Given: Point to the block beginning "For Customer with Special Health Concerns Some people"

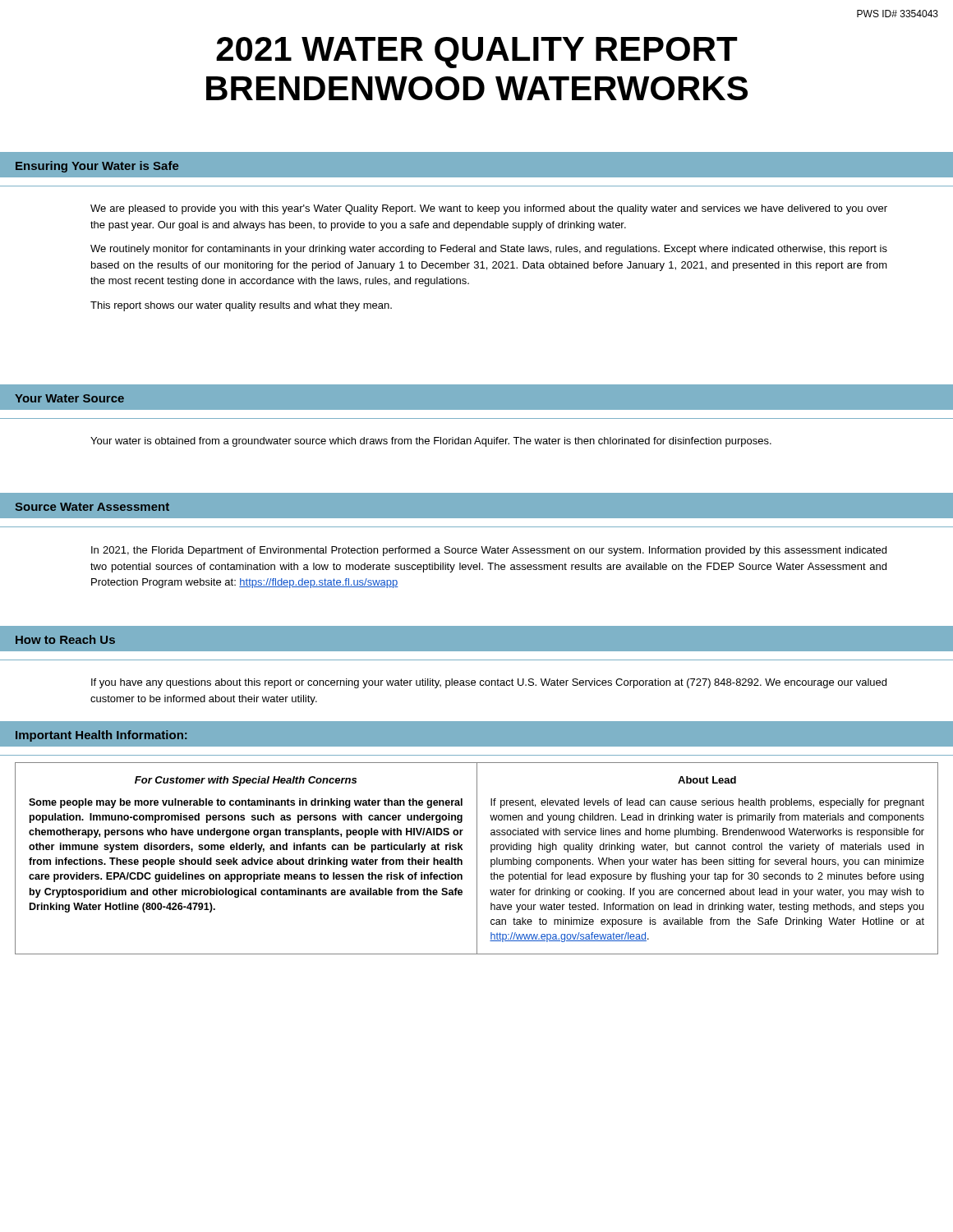Looking at the screenshot, I should (246, 843).
